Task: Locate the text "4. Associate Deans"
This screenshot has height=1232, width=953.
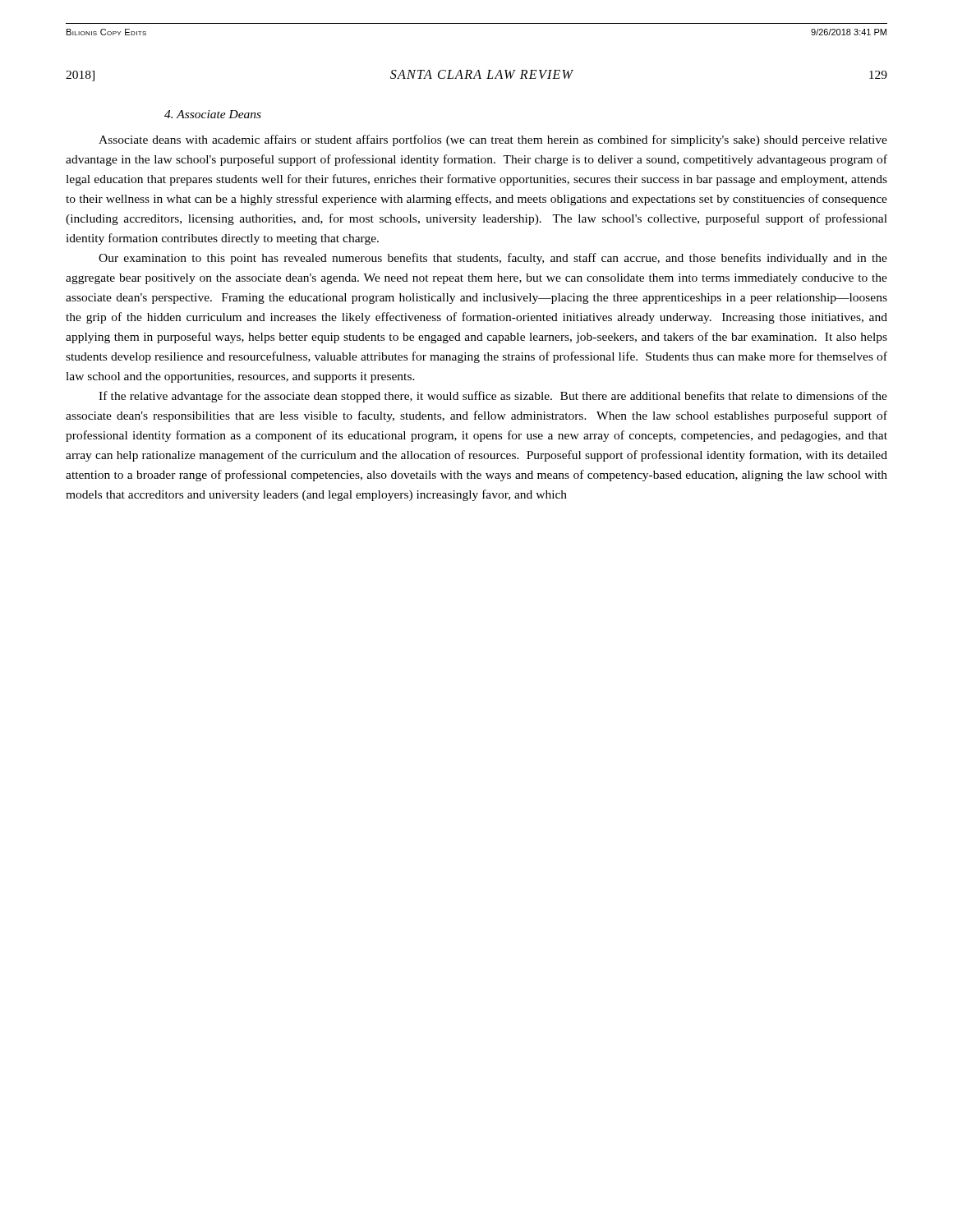Action: pyautogui.click(x=213, y=114)
